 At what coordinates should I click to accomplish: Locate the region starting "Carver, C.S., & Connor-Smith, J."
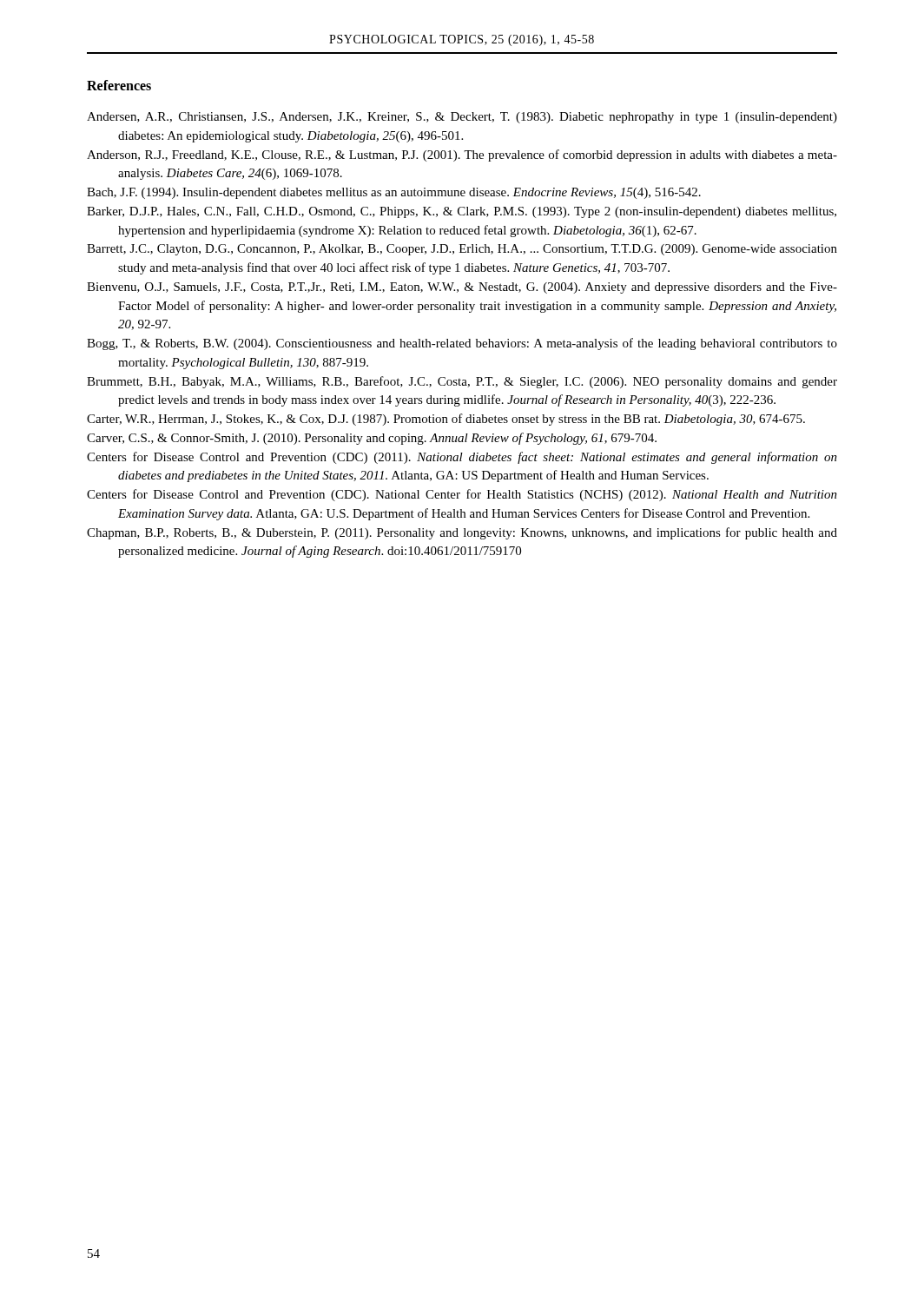click(462, 438)
